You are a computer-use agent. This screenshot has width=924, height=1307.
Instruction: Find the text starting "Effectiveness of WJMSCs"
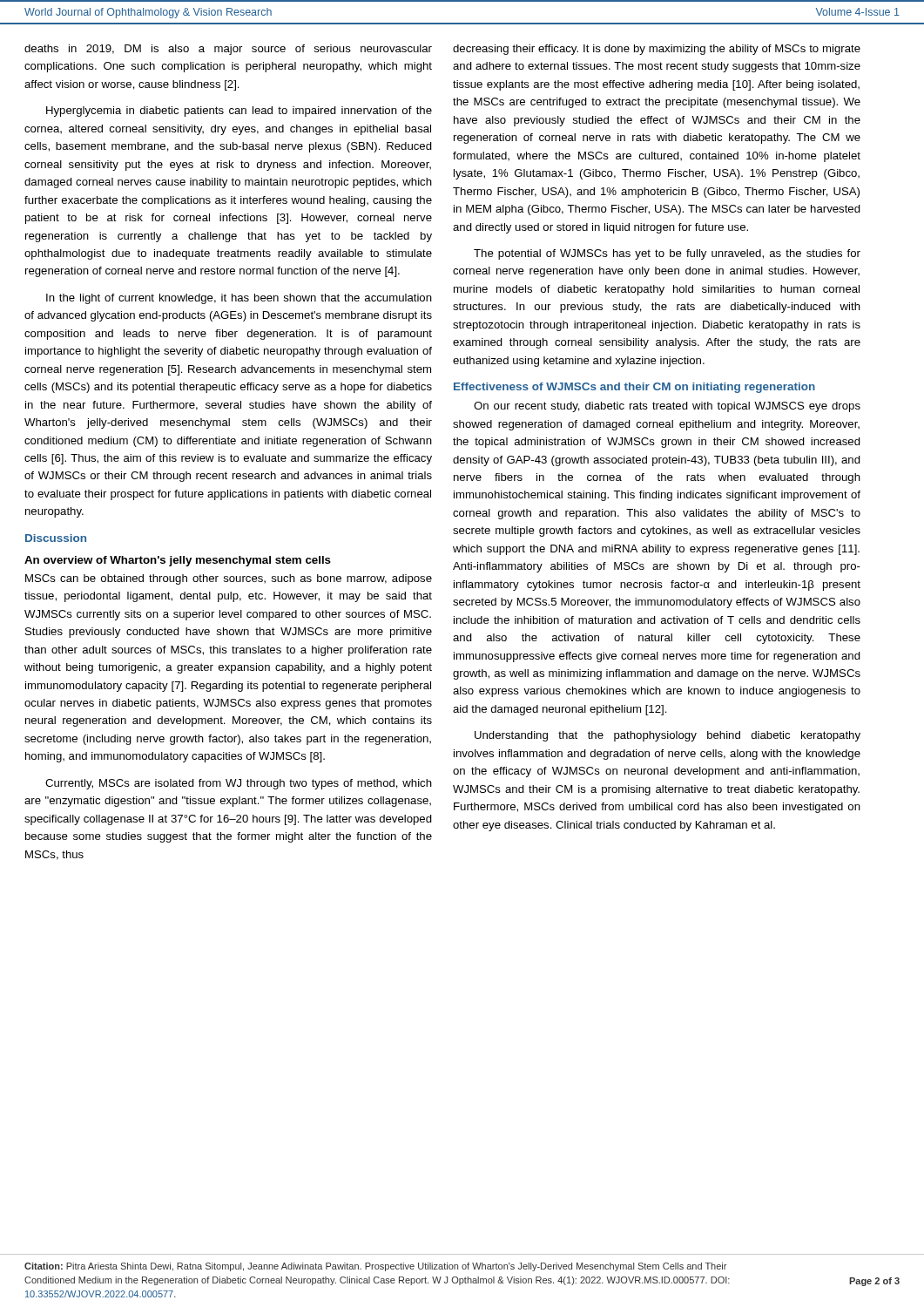tap(634, 387)
